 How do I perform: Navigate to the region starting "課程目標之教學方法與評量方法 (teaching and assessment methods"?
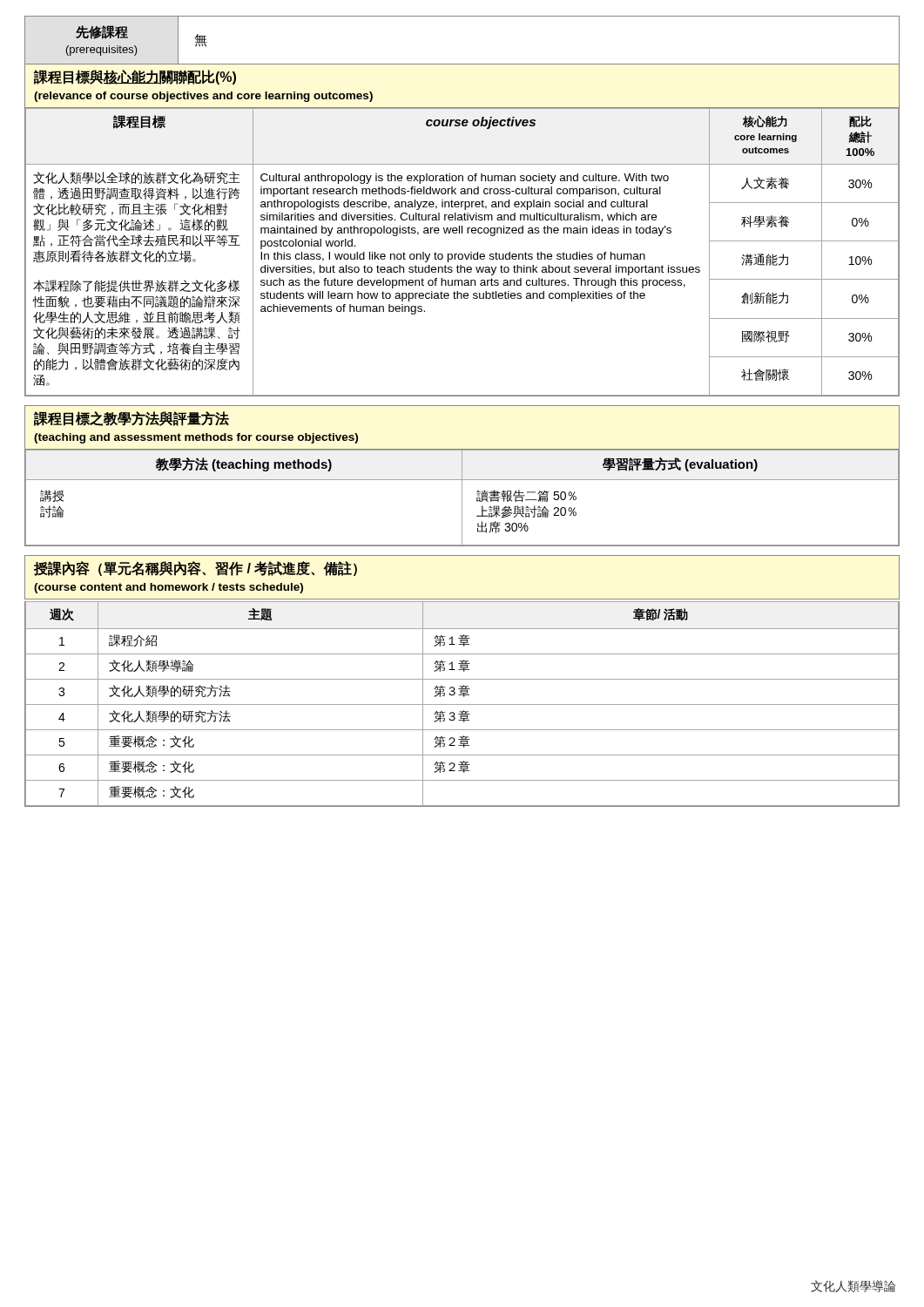[x=196, y=427]
